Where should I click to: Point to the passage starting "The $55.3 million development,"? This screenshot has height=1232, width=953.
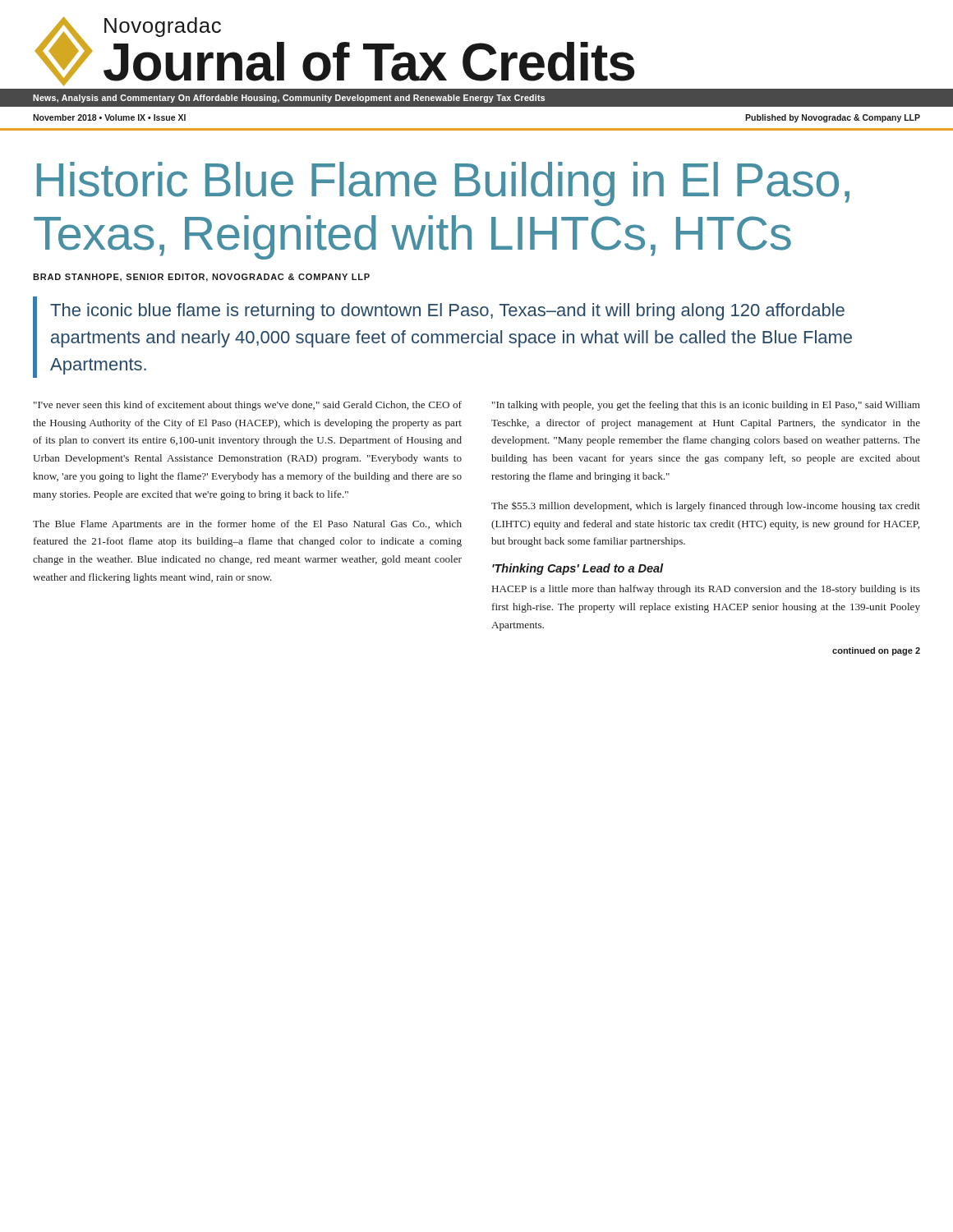(706, 523)
